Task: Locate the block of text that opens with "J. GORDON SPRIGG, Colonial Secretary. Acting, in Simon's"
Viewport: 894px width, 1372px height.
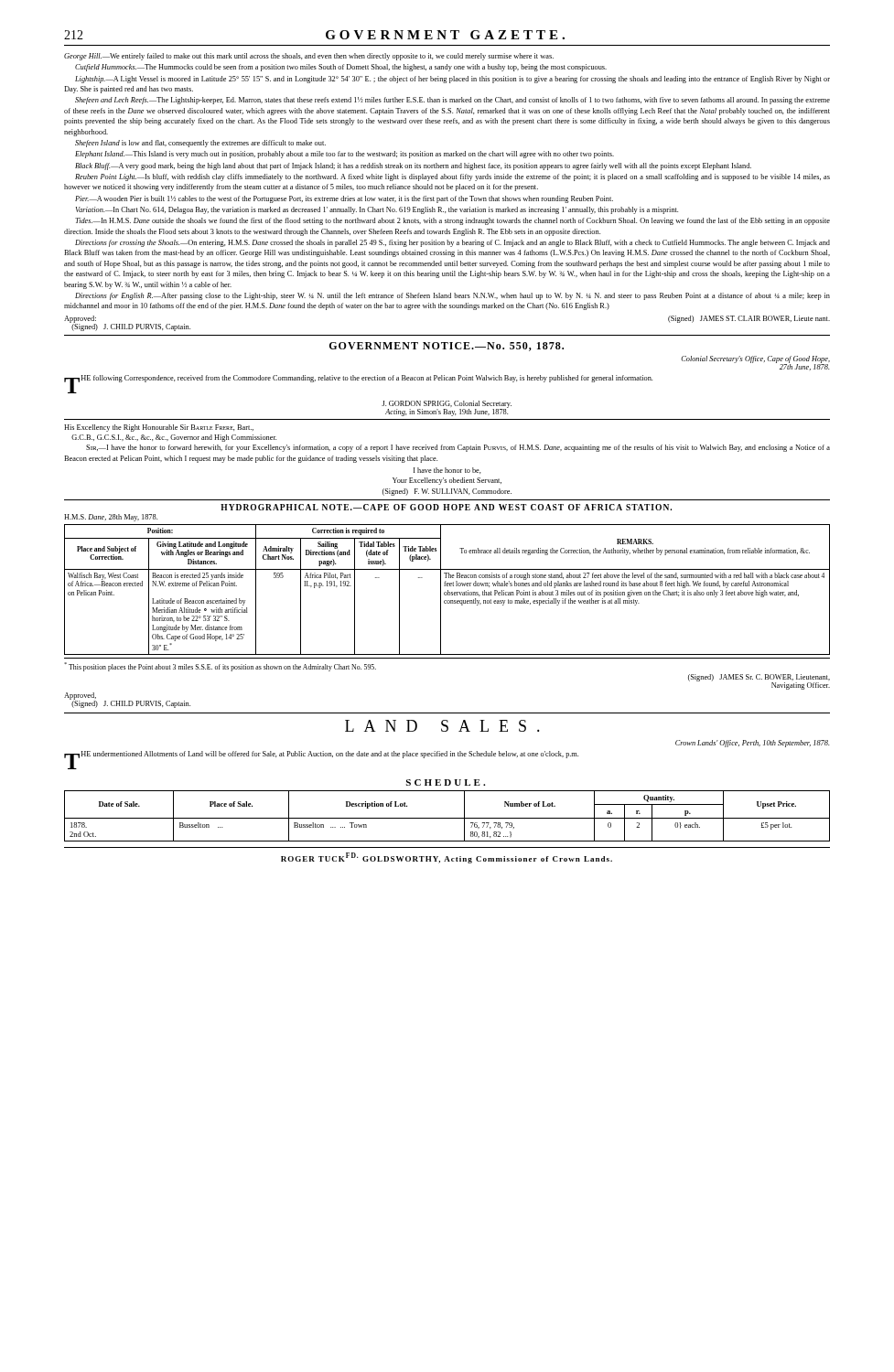Action: pos(447,408)
